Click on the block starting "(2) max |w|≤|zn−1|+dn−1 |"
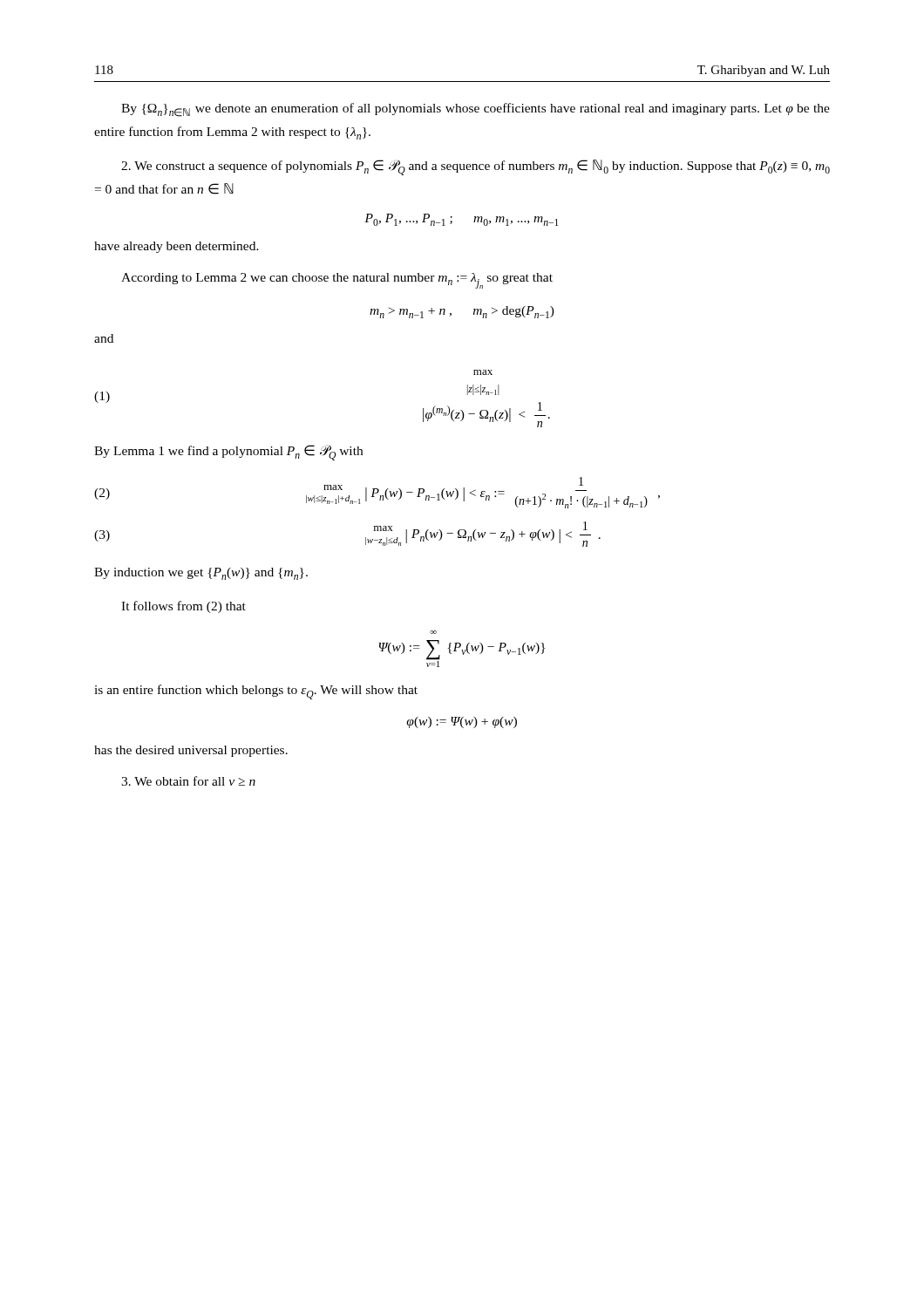The image size is (924, 1308). [462, 493]
